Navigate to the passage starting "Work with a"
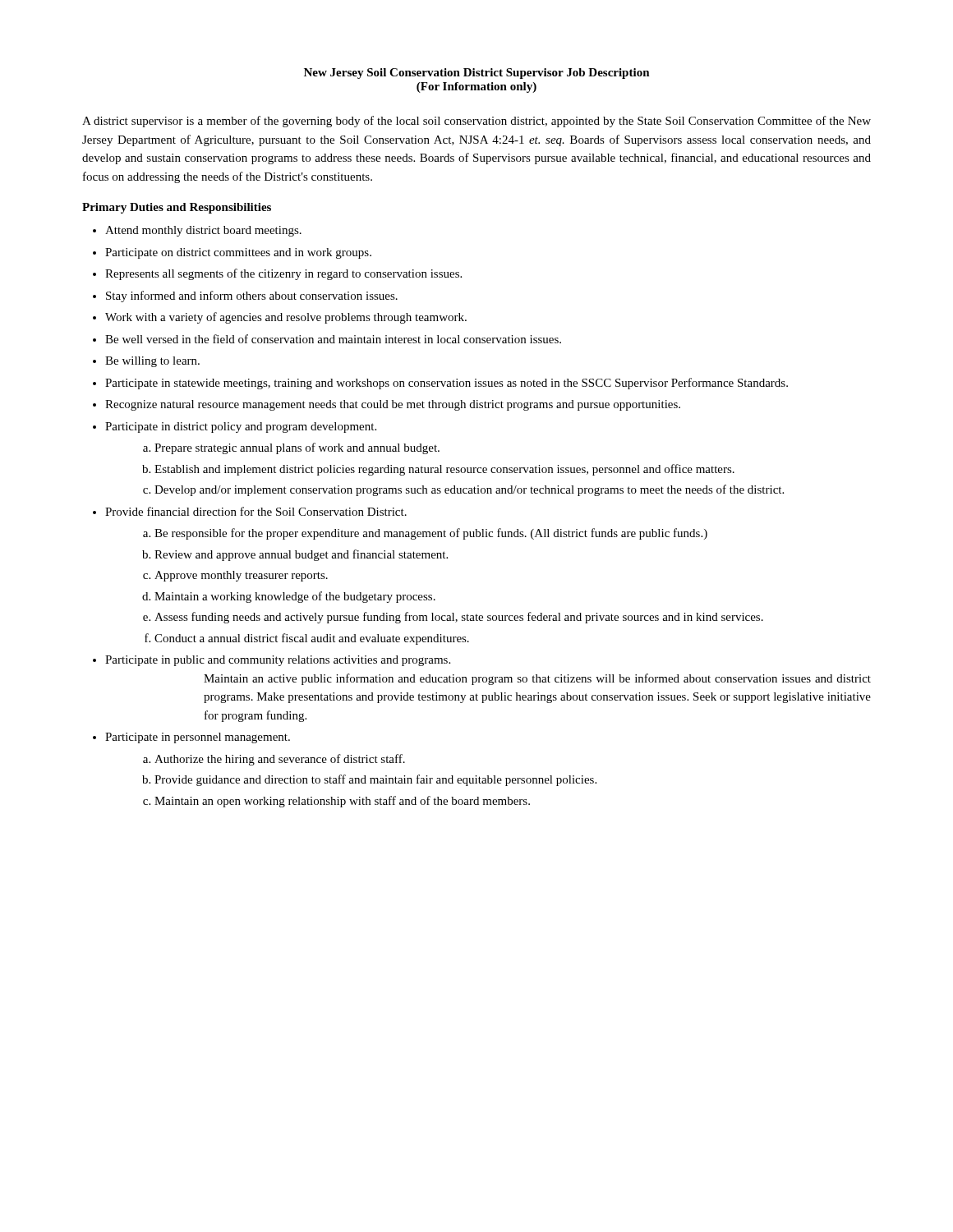953x1232 pixels. point(286,318)
